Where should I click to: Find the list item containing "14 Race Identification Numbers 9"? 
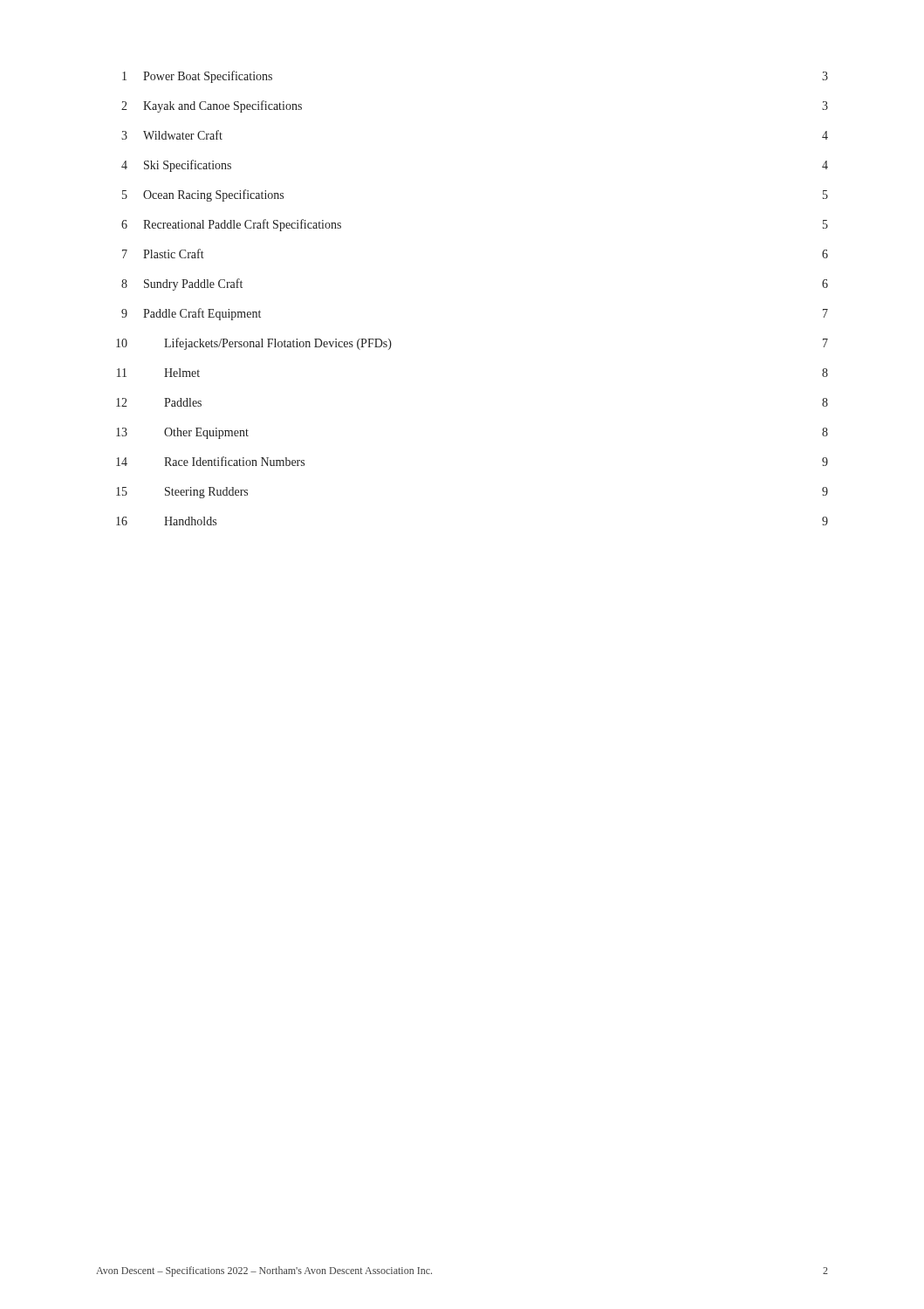pos(236,460)
